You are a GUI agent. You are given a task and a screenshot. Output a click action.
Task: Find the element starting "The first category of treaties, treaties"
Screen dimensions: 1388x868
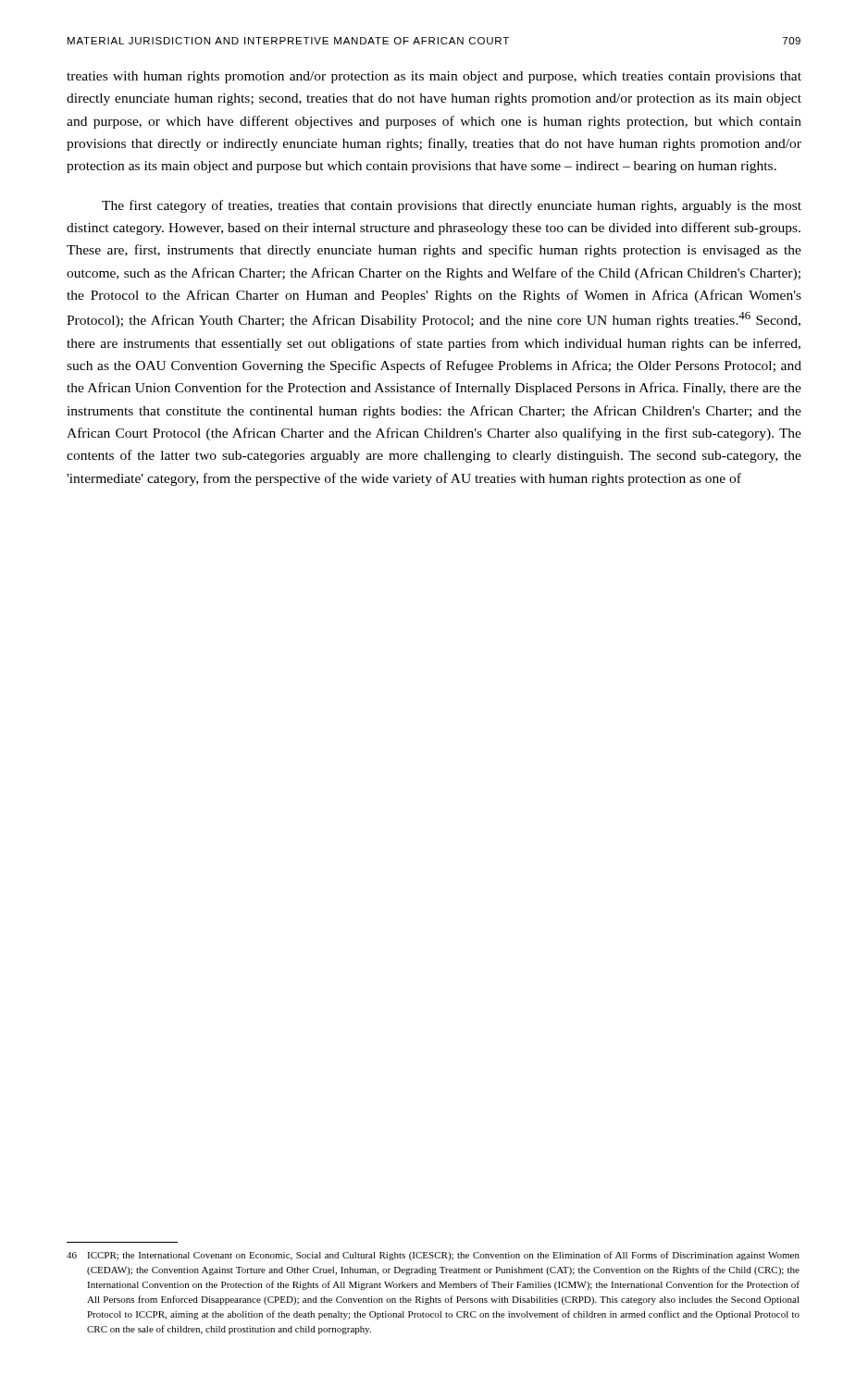click(434, 341)
